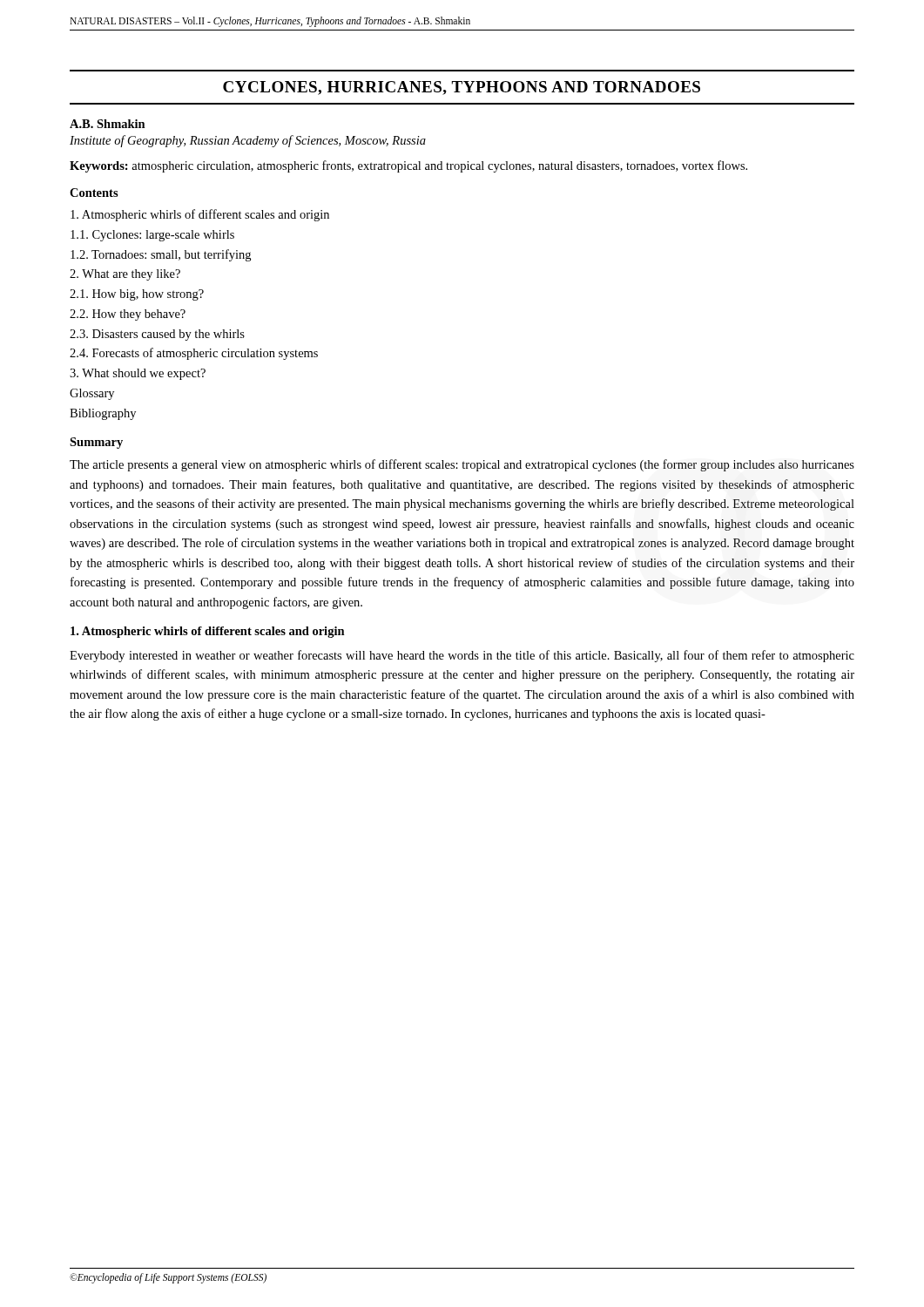Point to the block beginning "2. What are they"

(x=125, y=274)
